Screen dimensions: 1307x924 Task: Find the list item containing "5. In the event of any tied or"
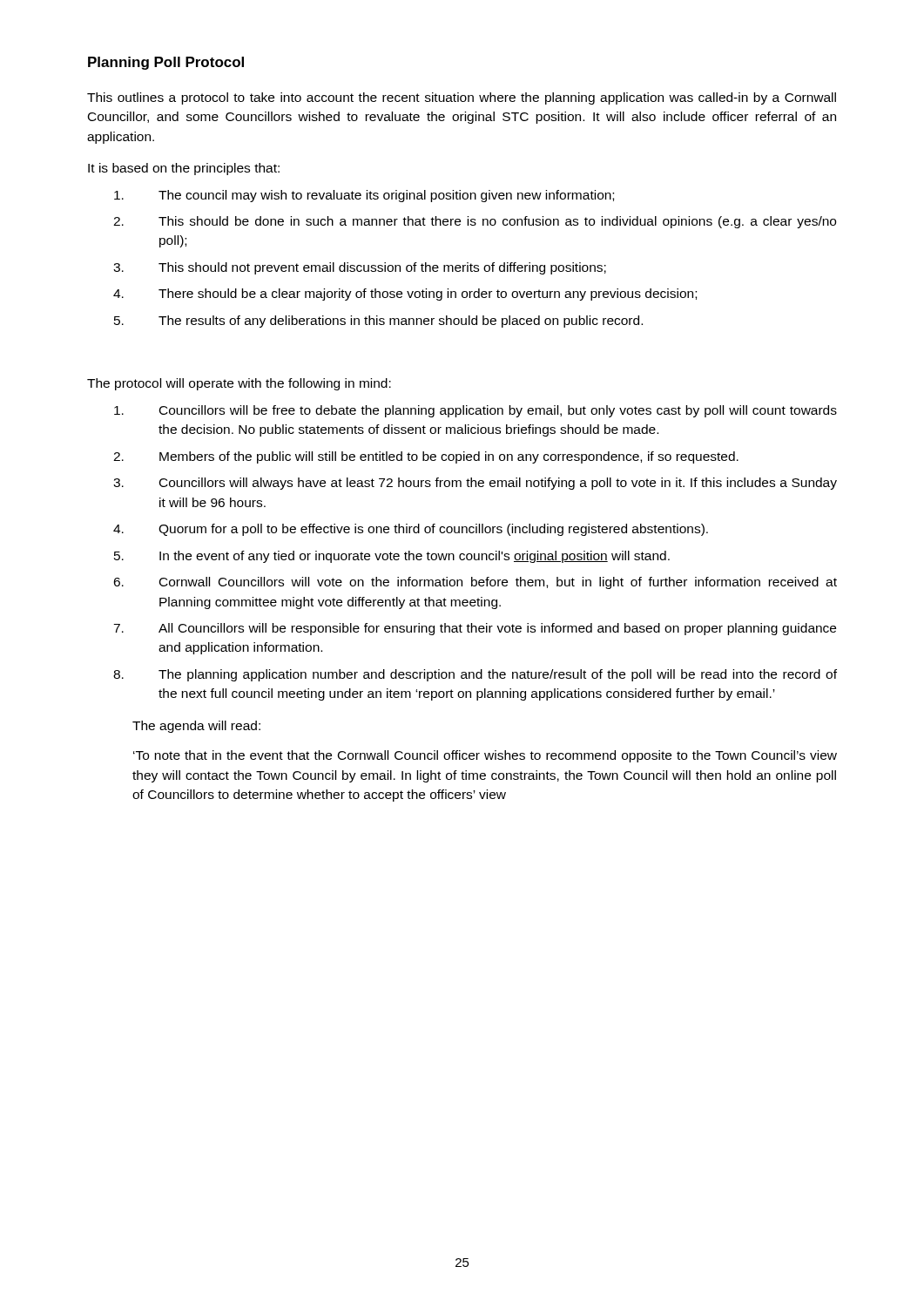tap(462, 556)
